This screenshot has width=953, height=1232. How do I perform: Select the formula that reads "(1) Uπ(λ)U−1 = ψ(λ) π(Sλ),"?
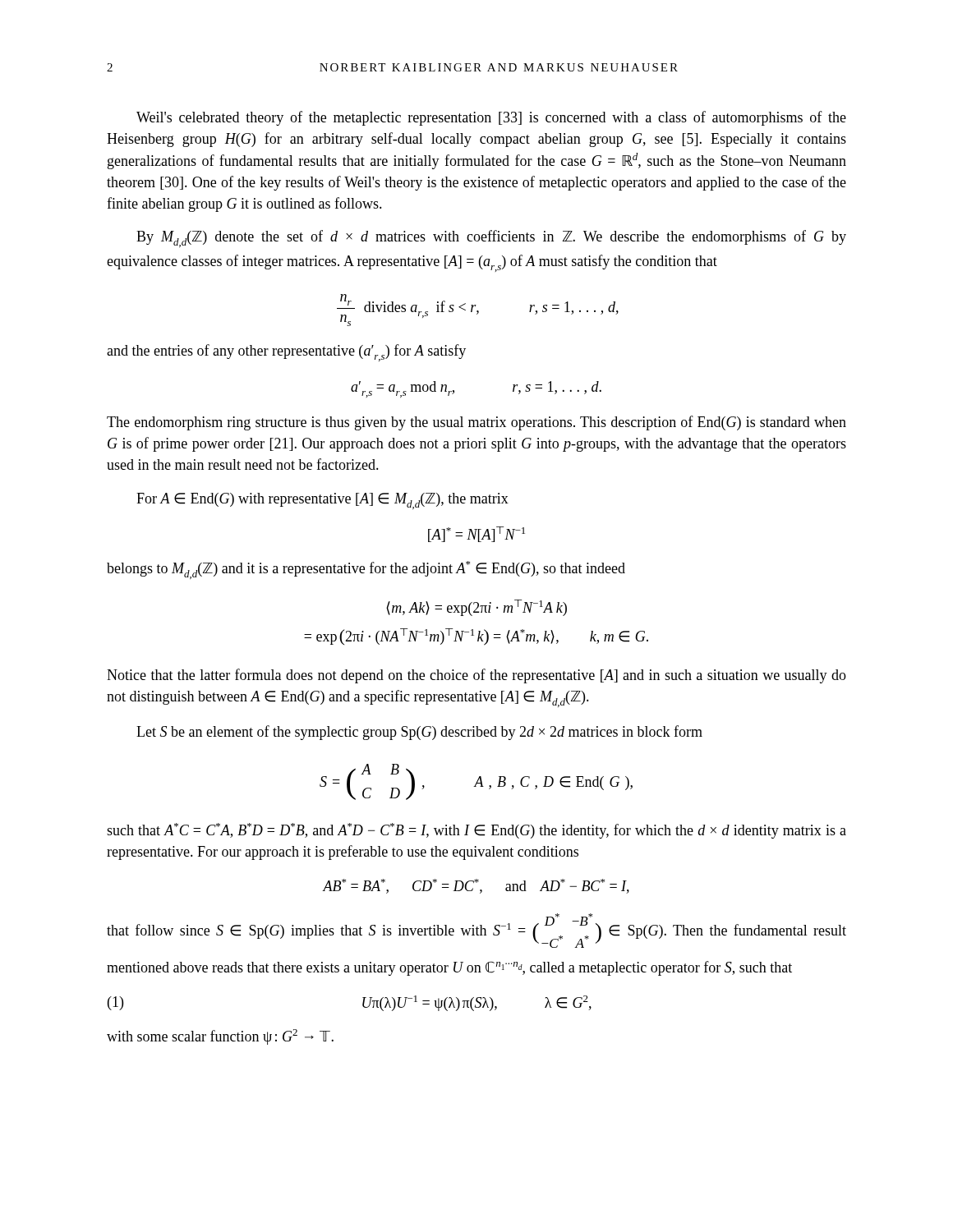click(x=115, y=1003)
